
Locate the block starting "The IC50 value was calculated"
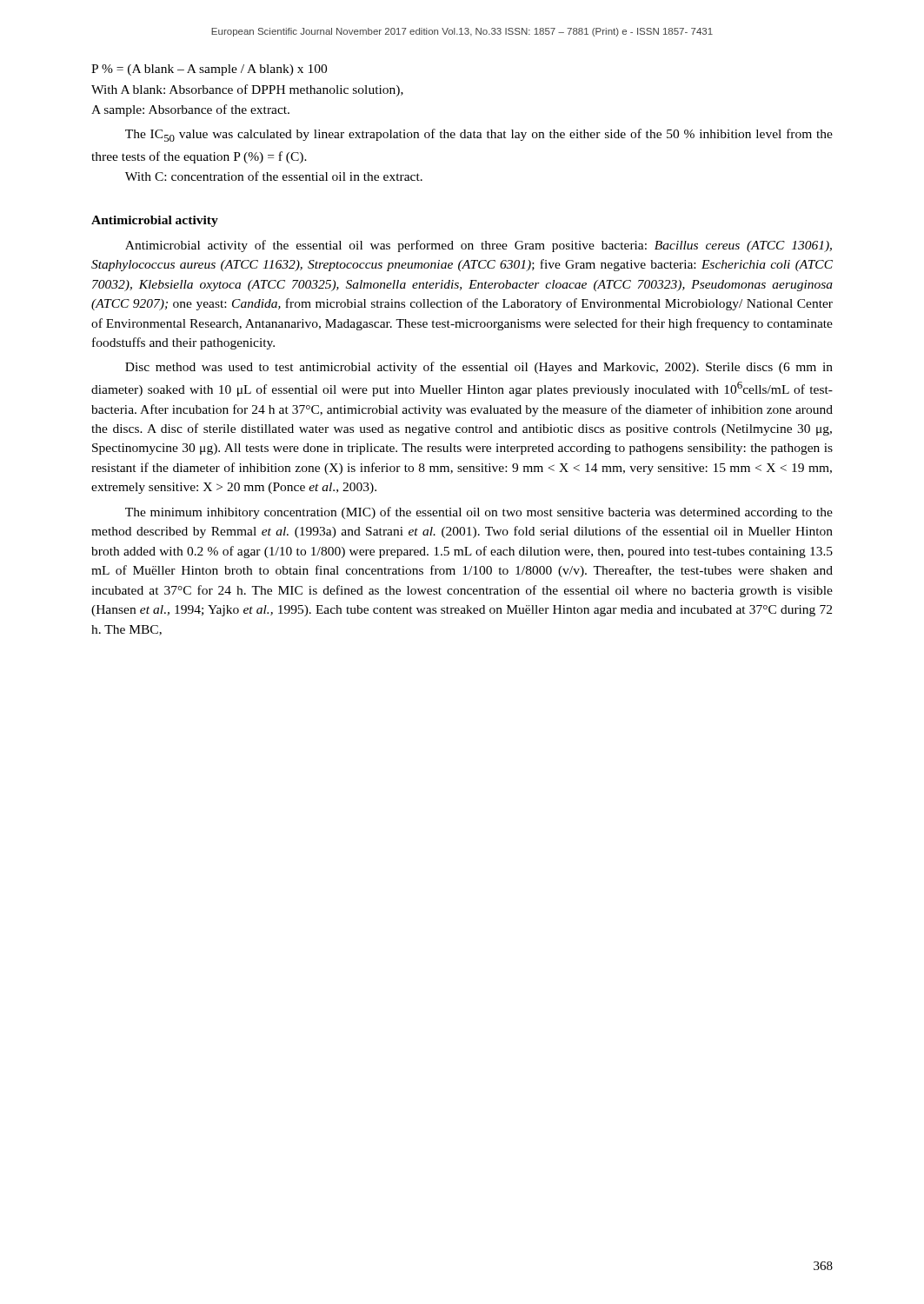(462, 145)
